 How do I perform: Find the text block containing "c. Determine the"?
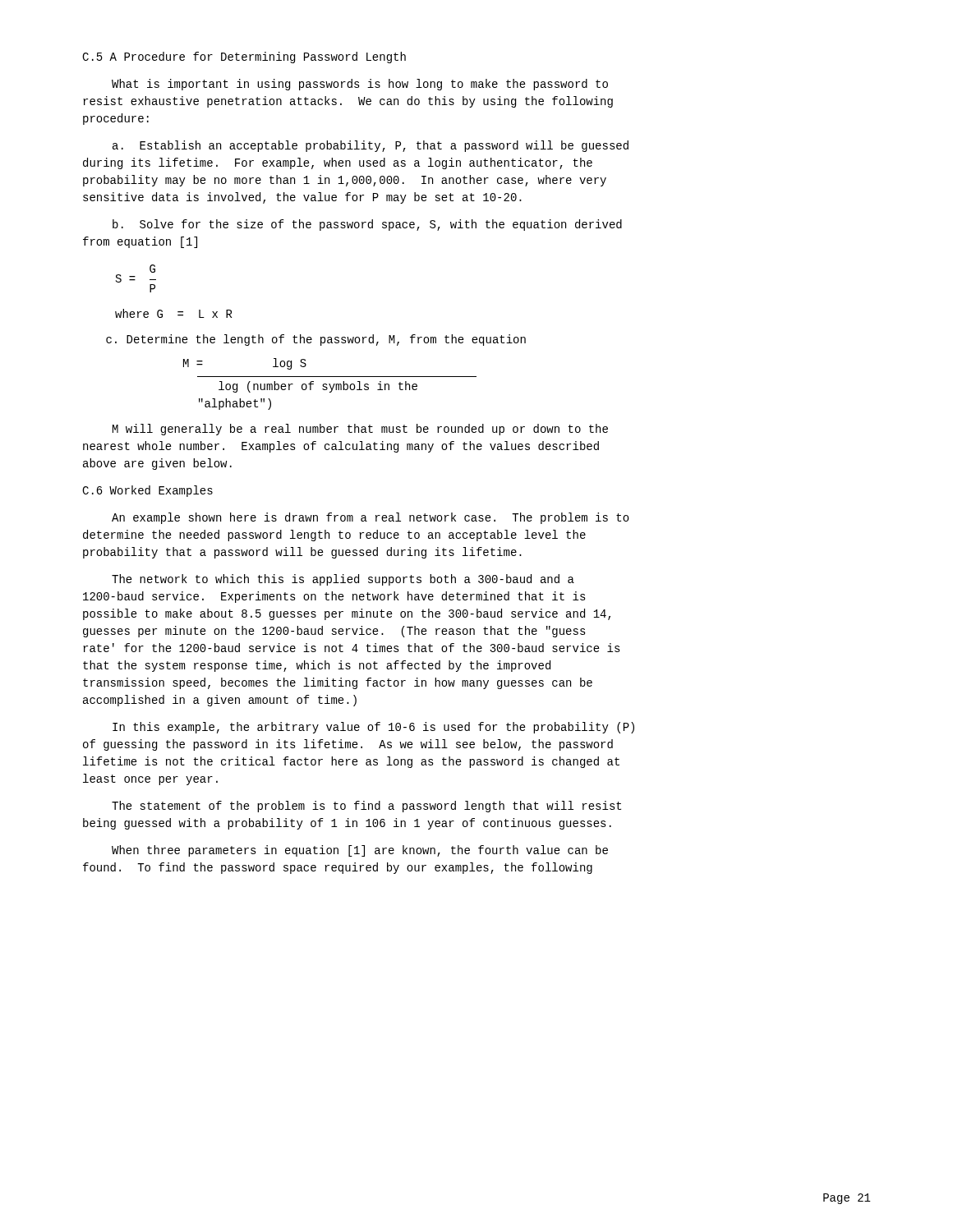(313, 340)
